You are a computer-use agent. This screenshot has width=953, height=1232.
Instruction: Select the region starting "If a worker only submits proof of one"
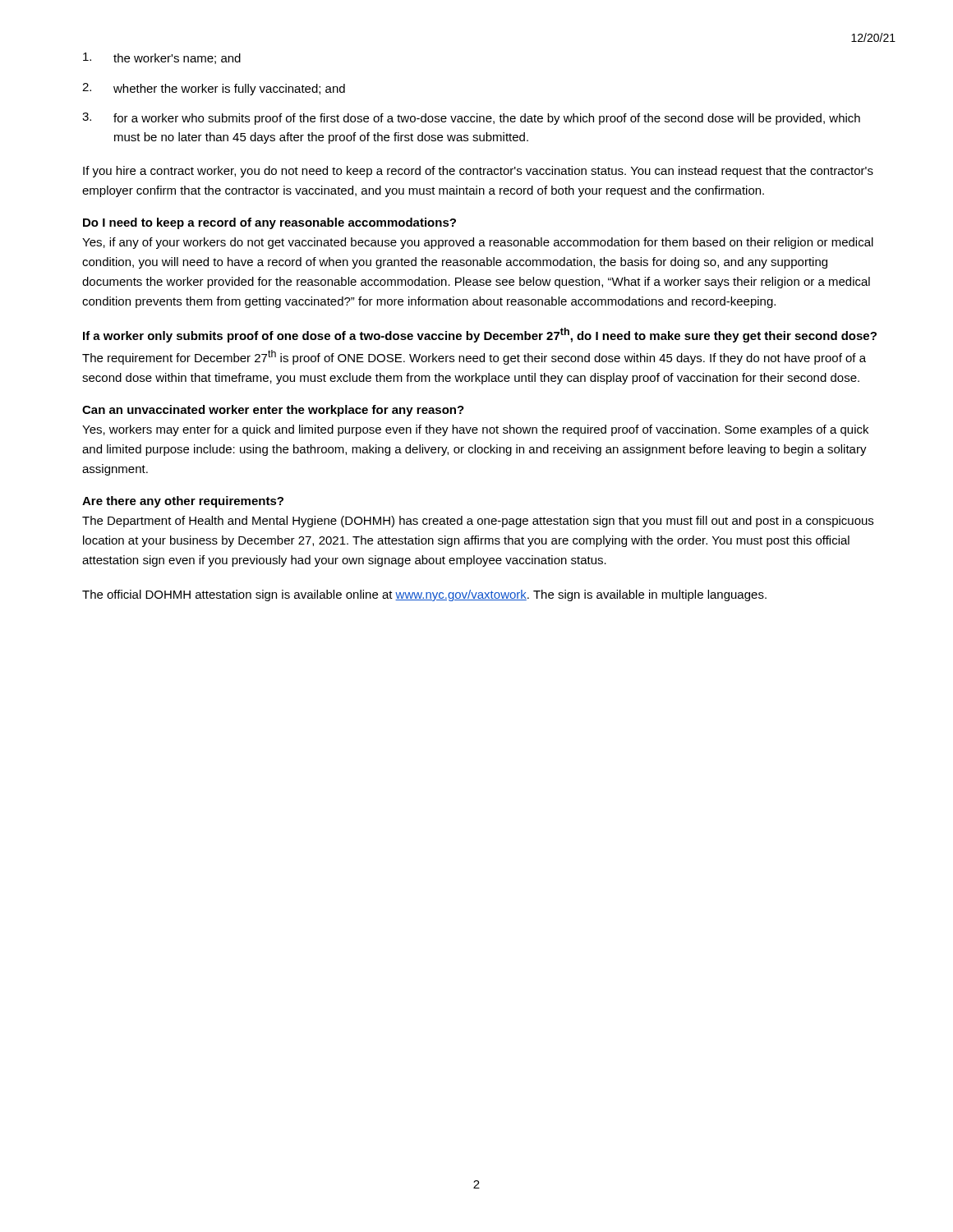click(x=480, y=334)
